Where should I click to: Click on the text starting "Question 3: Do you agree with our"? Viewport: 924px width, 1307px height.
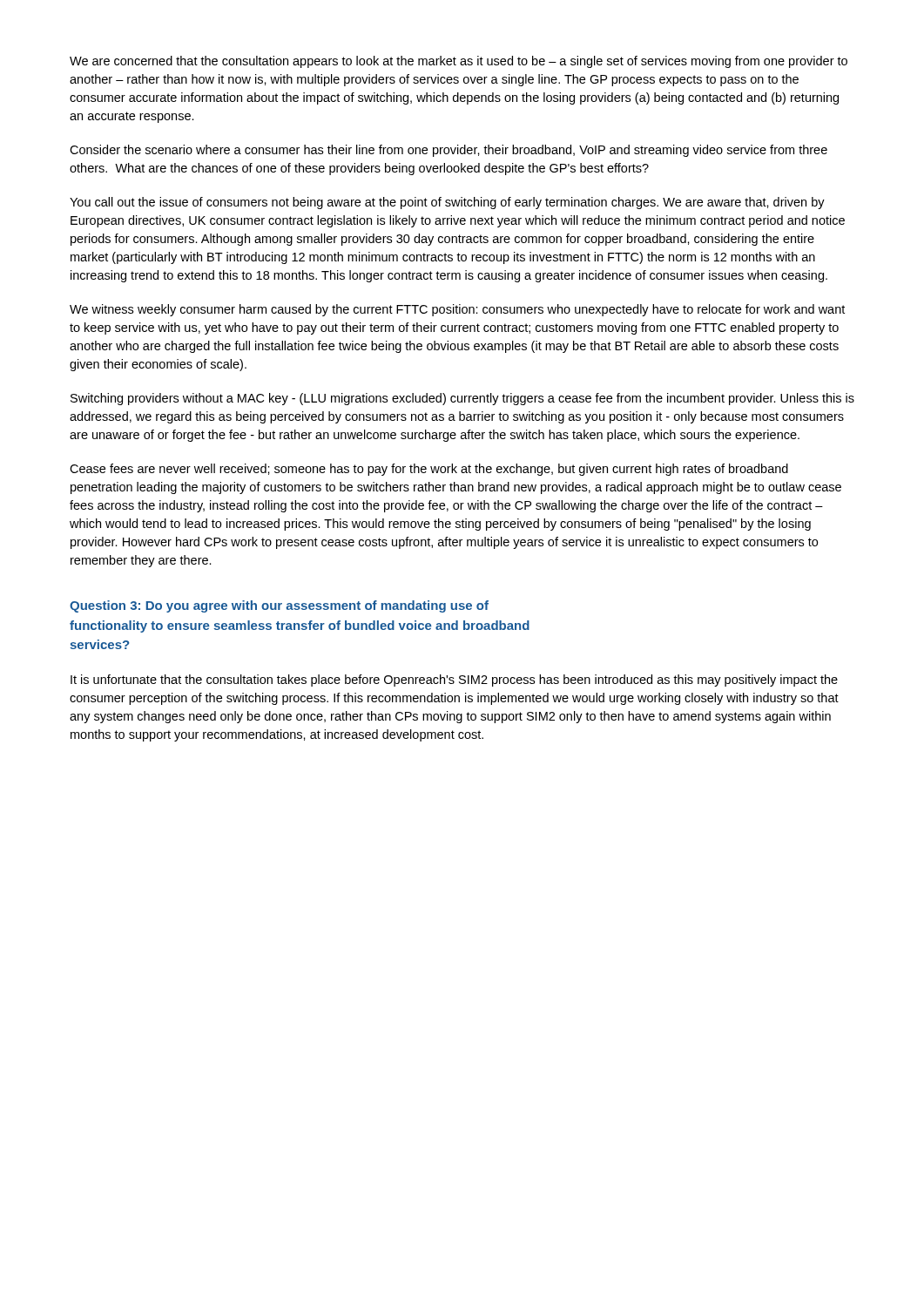(300, 625)
